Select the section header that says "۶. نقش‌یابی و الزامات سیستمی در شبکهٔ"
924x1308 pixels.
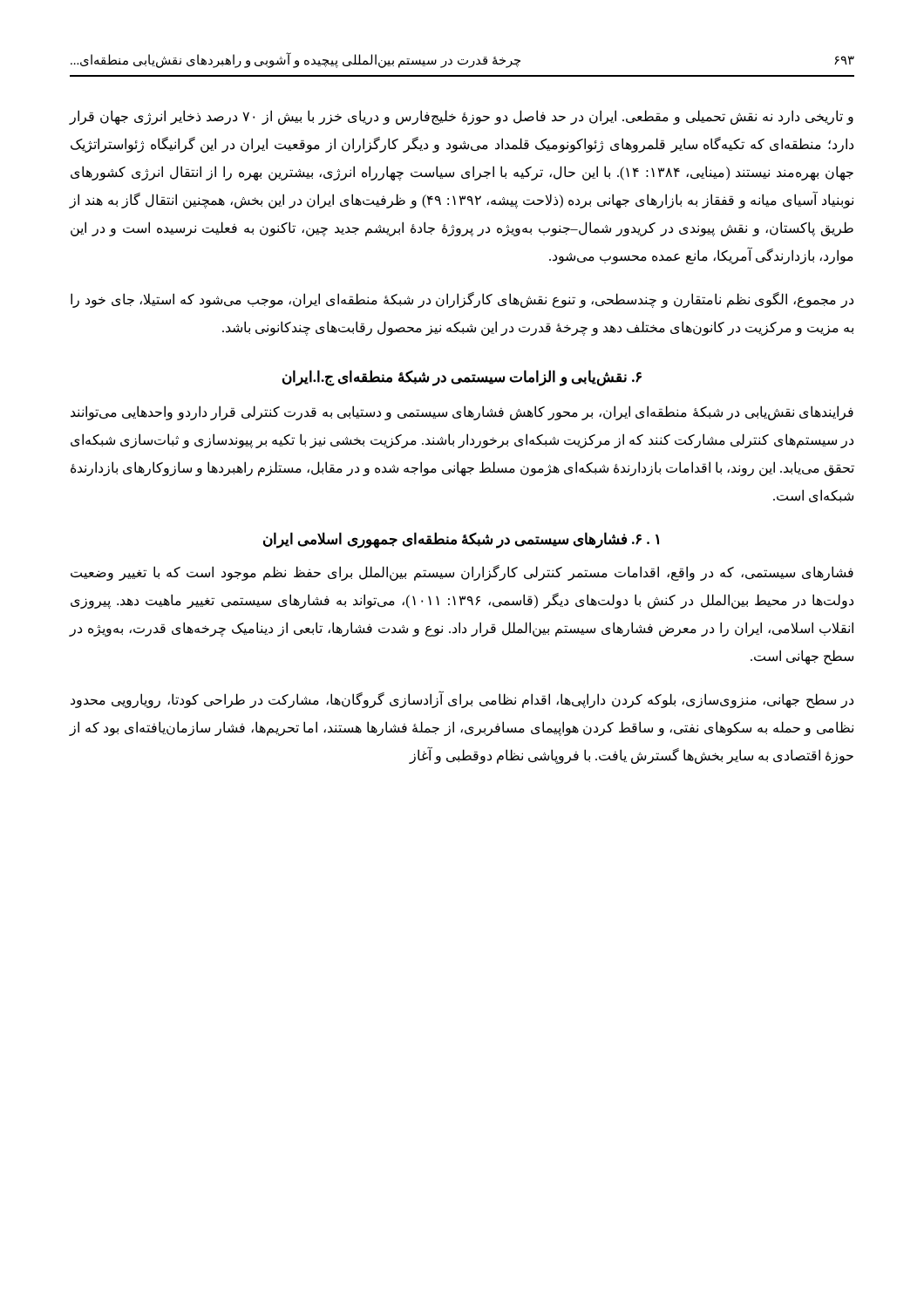[x=462, y=377]
